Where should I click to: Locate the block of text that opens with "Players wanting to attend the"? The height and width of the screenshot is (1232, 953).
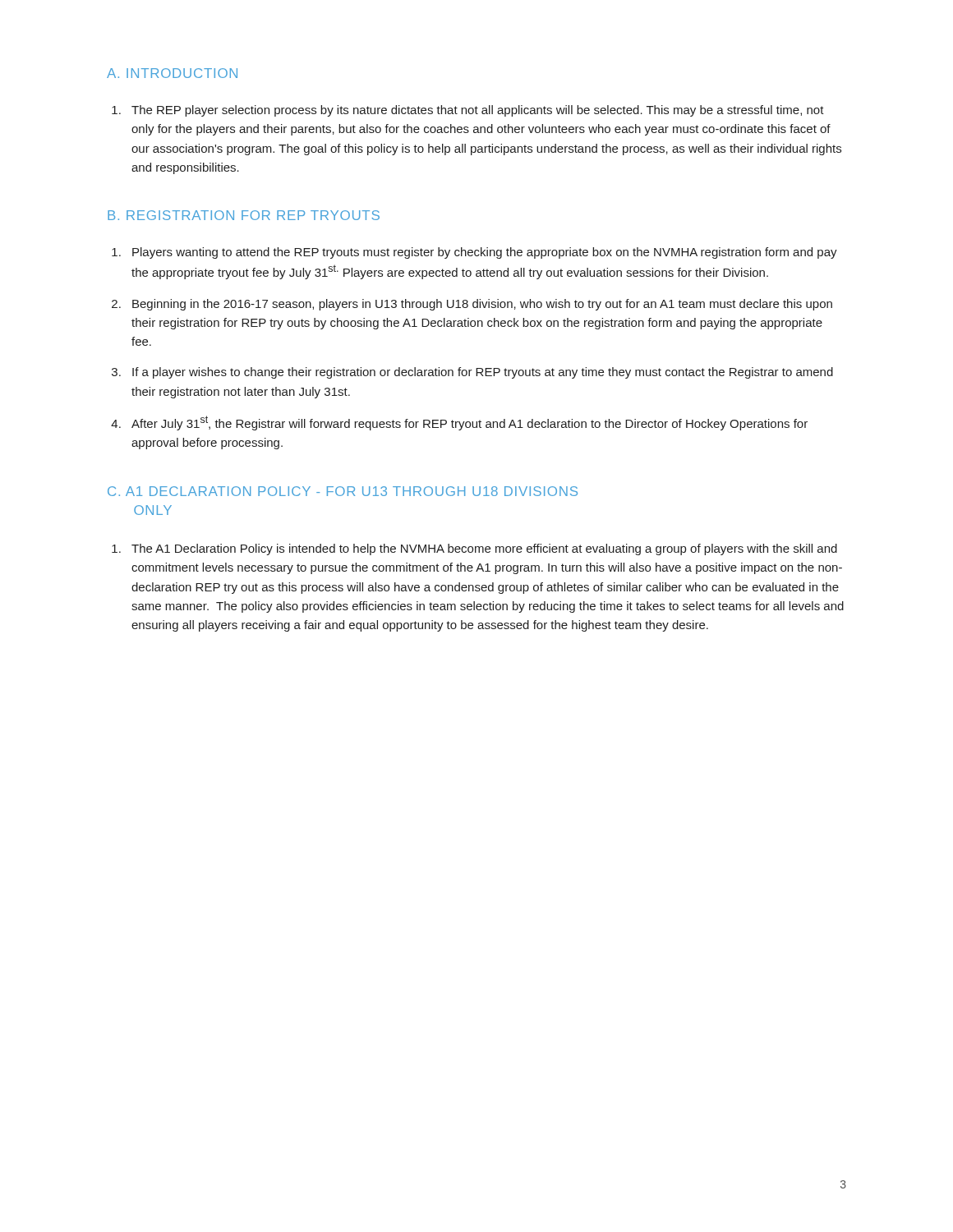[484, 262]
